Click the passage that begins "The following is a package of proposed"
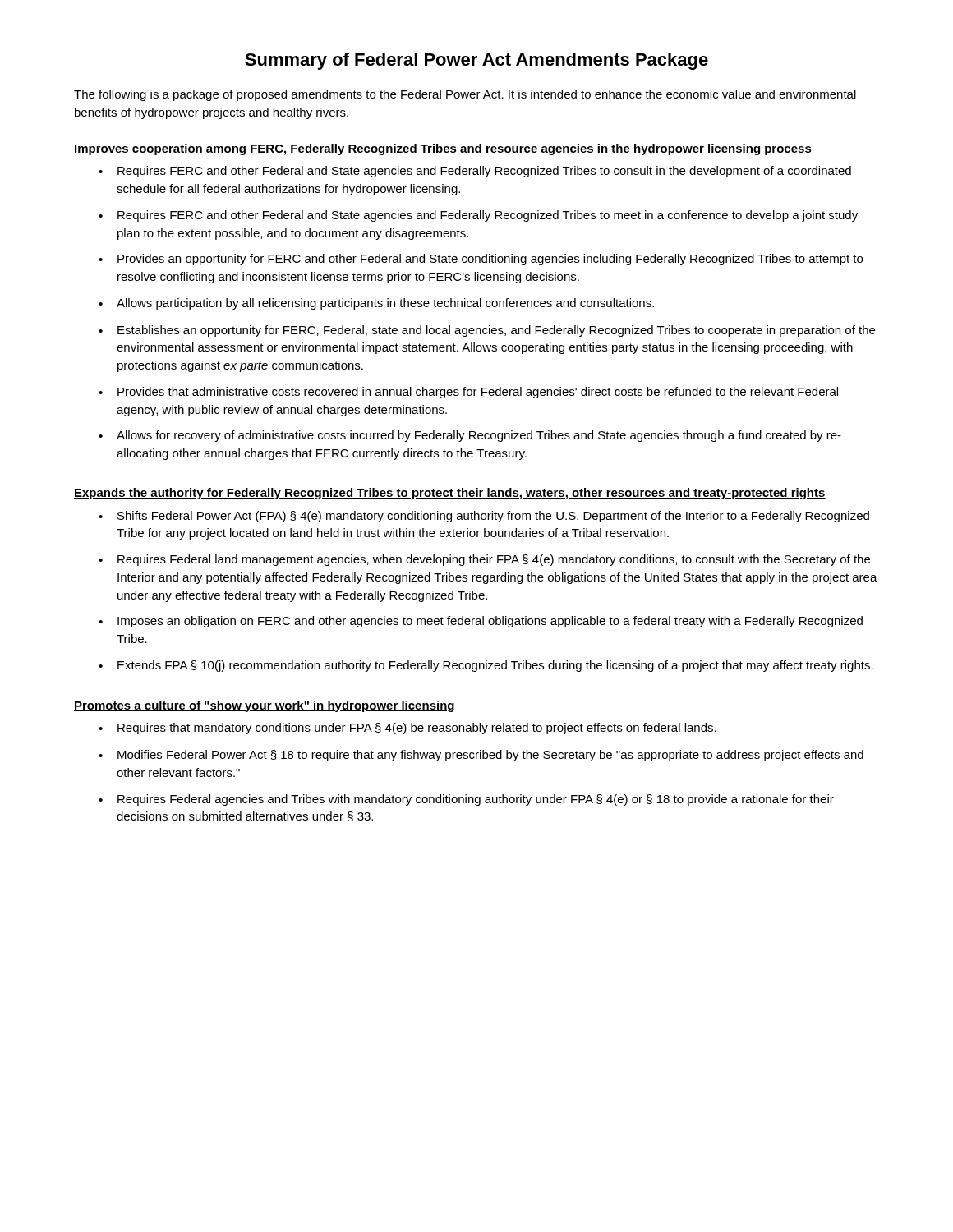 click(465, 103)
